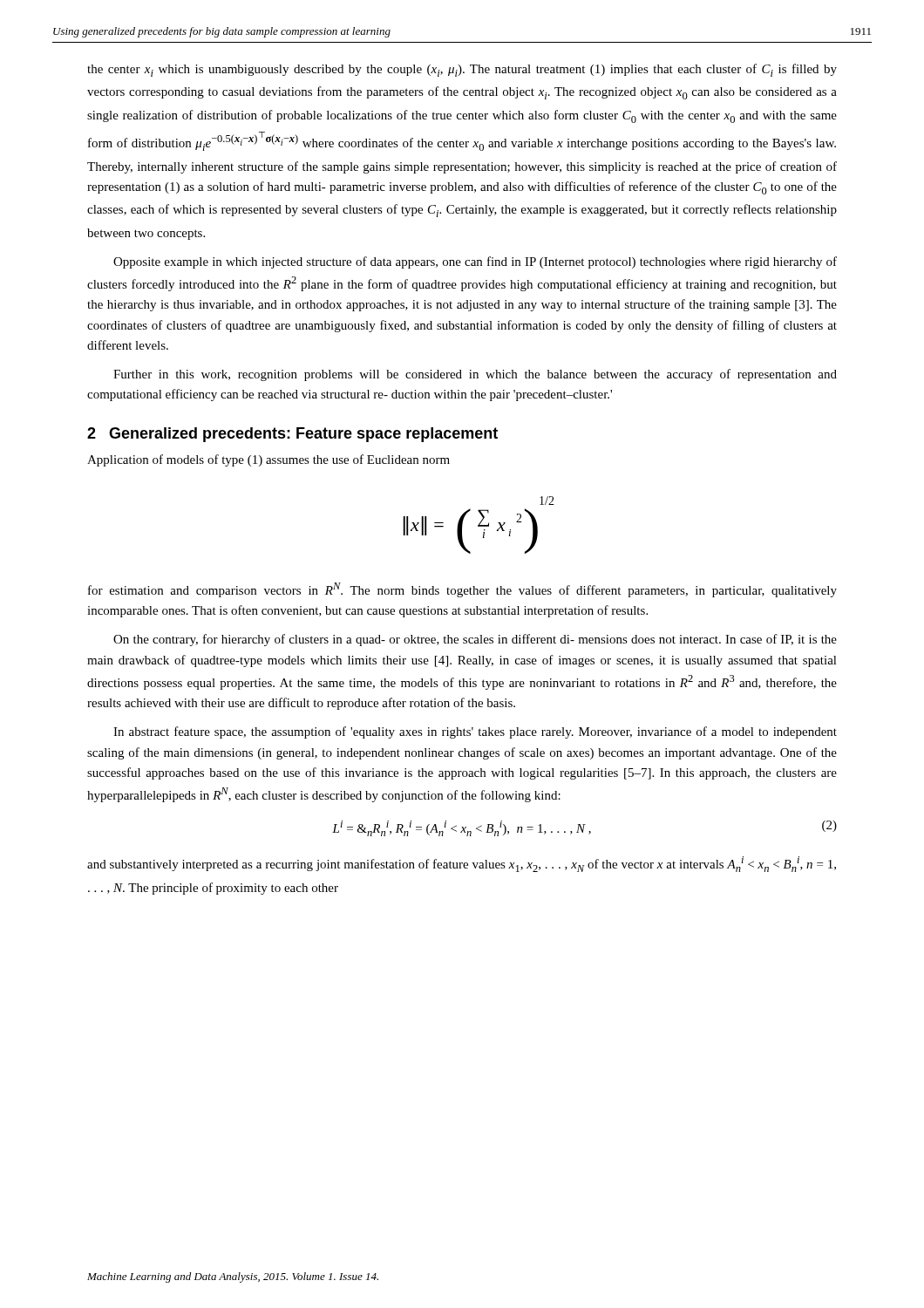Locate the text starting "In abstract feature space, the assumption"
The width and height of the screenshot is (924, 1308).
click(x=462, y=764)
